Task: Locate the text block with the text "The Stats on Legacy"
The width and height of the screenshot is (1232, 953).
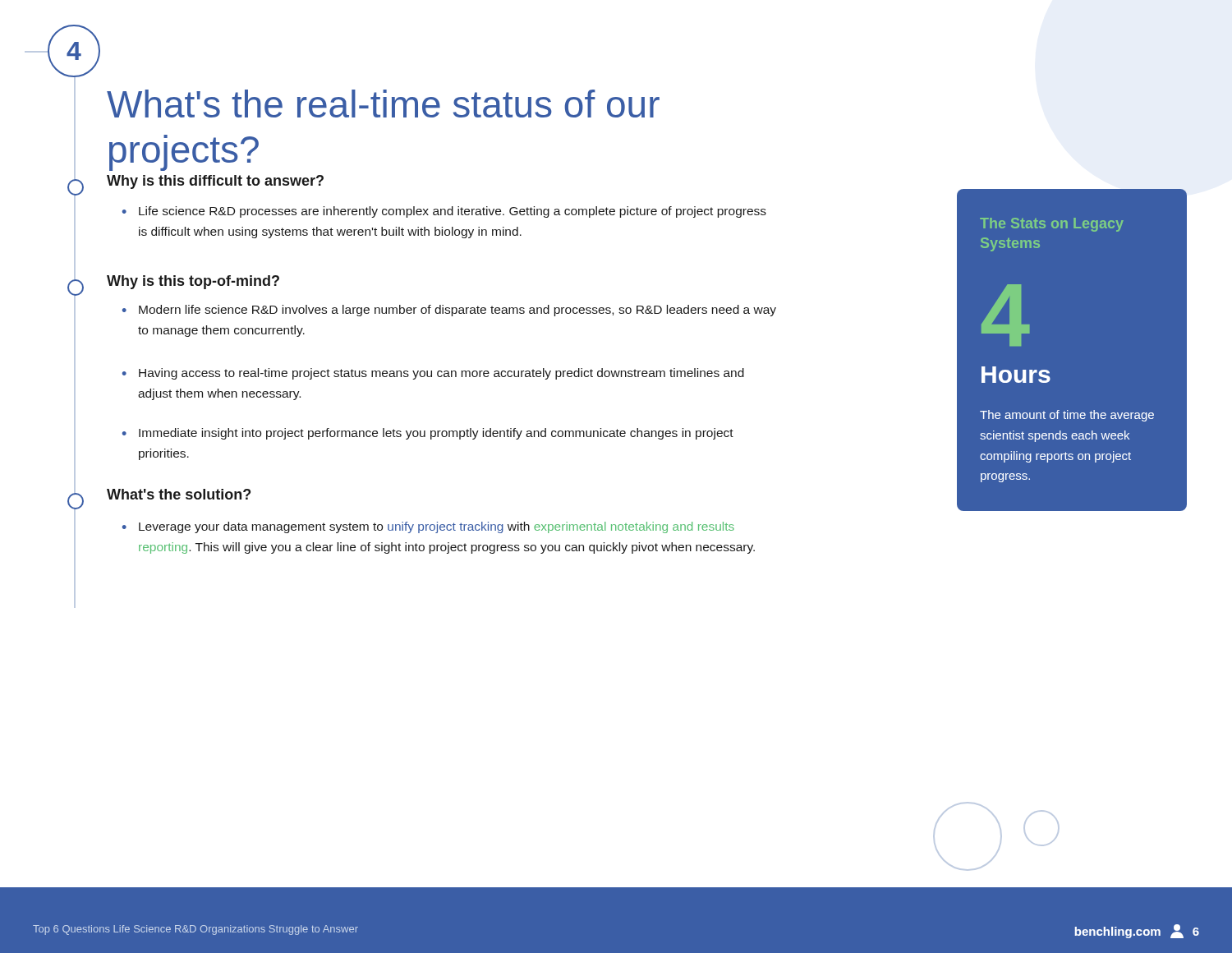Action: [x=1052, y=225]
